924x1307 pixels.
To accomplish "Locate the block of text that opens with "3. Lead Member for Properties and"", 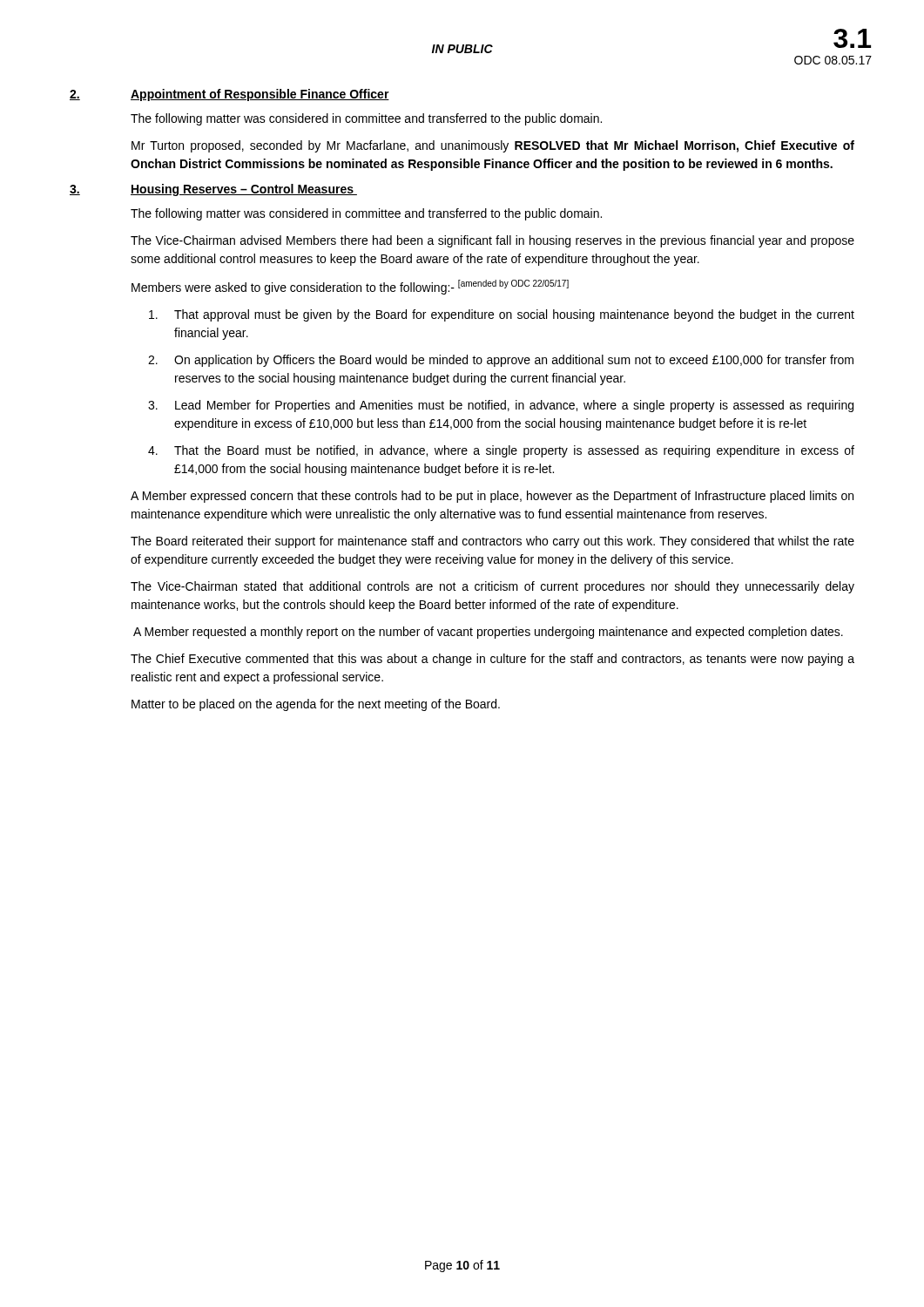I will [501, 414].
